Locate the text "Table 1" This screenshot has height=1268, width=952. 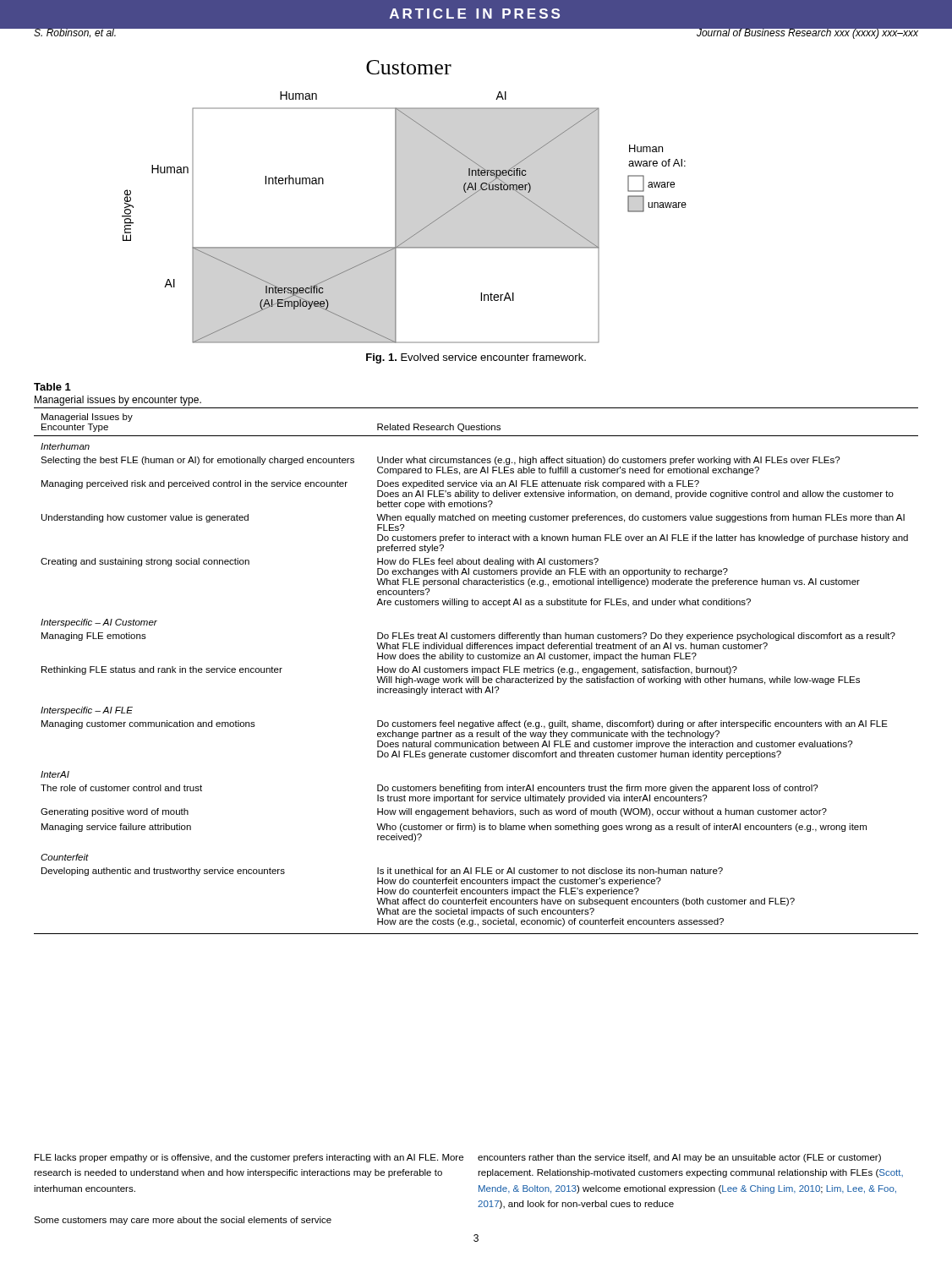click(x=52, y=387)
